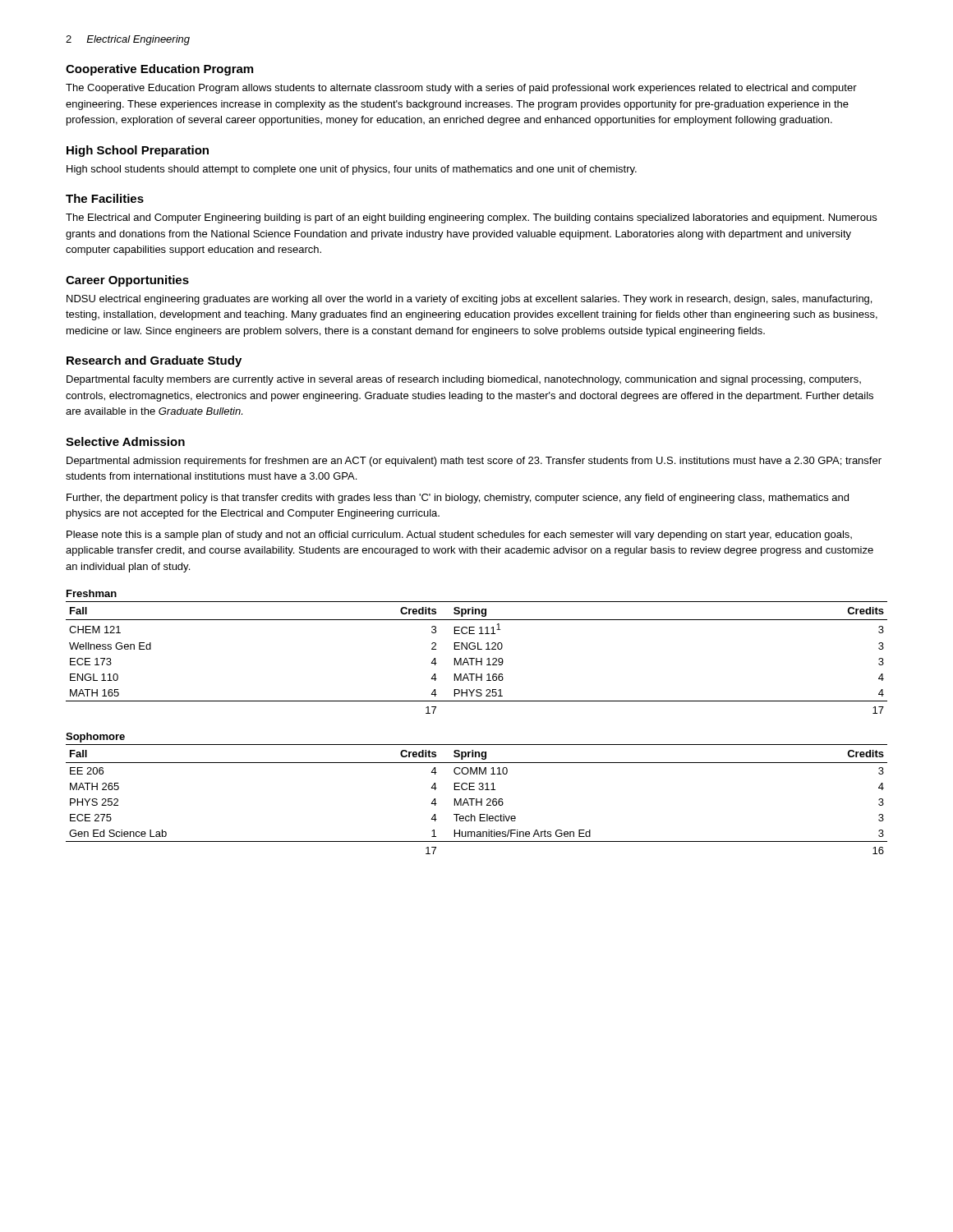Select the table that reads "PHYS 251"

(476, 660)
